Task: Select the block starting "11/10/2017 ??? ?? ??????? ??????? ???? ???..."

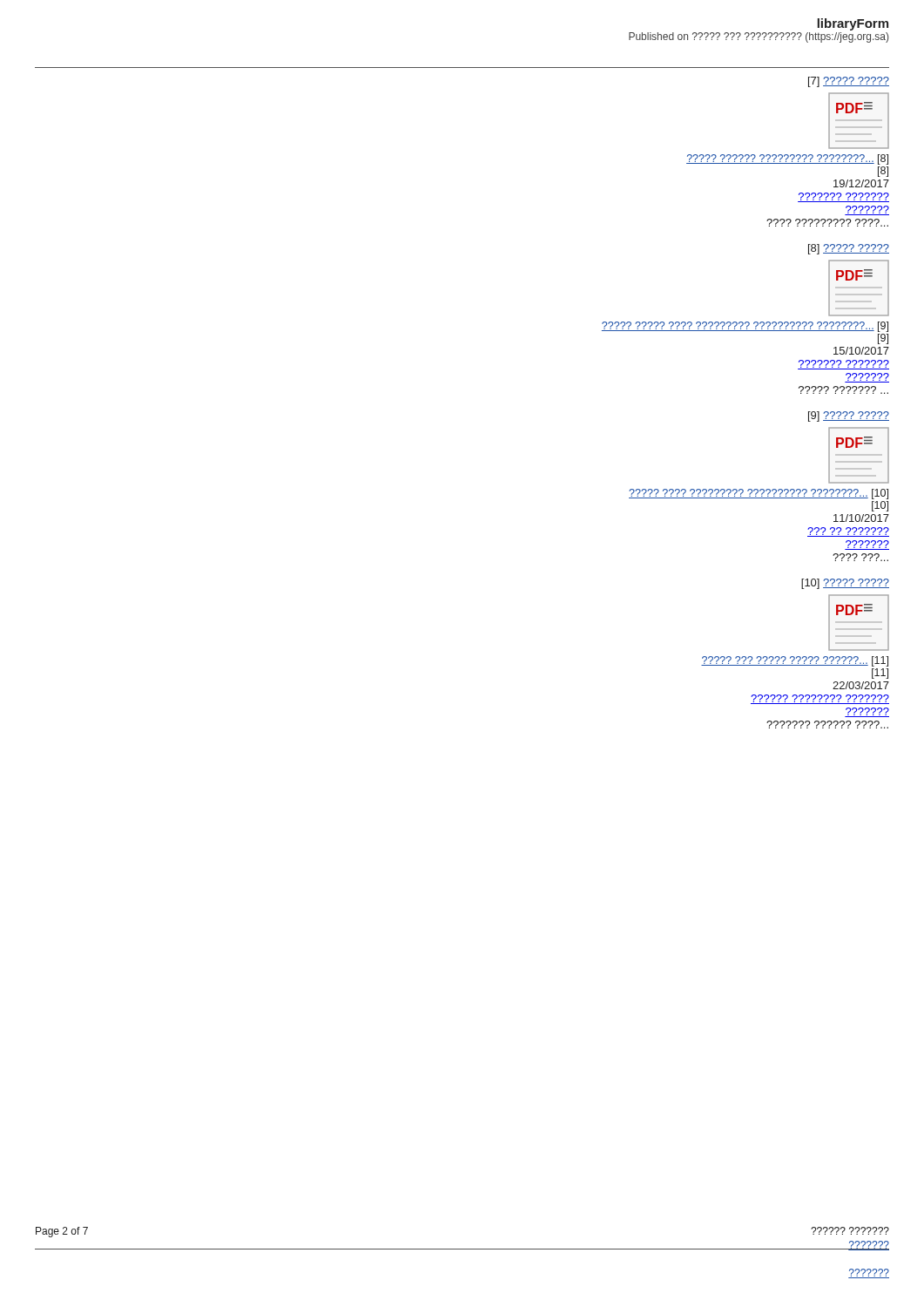Action: (848, 538)
